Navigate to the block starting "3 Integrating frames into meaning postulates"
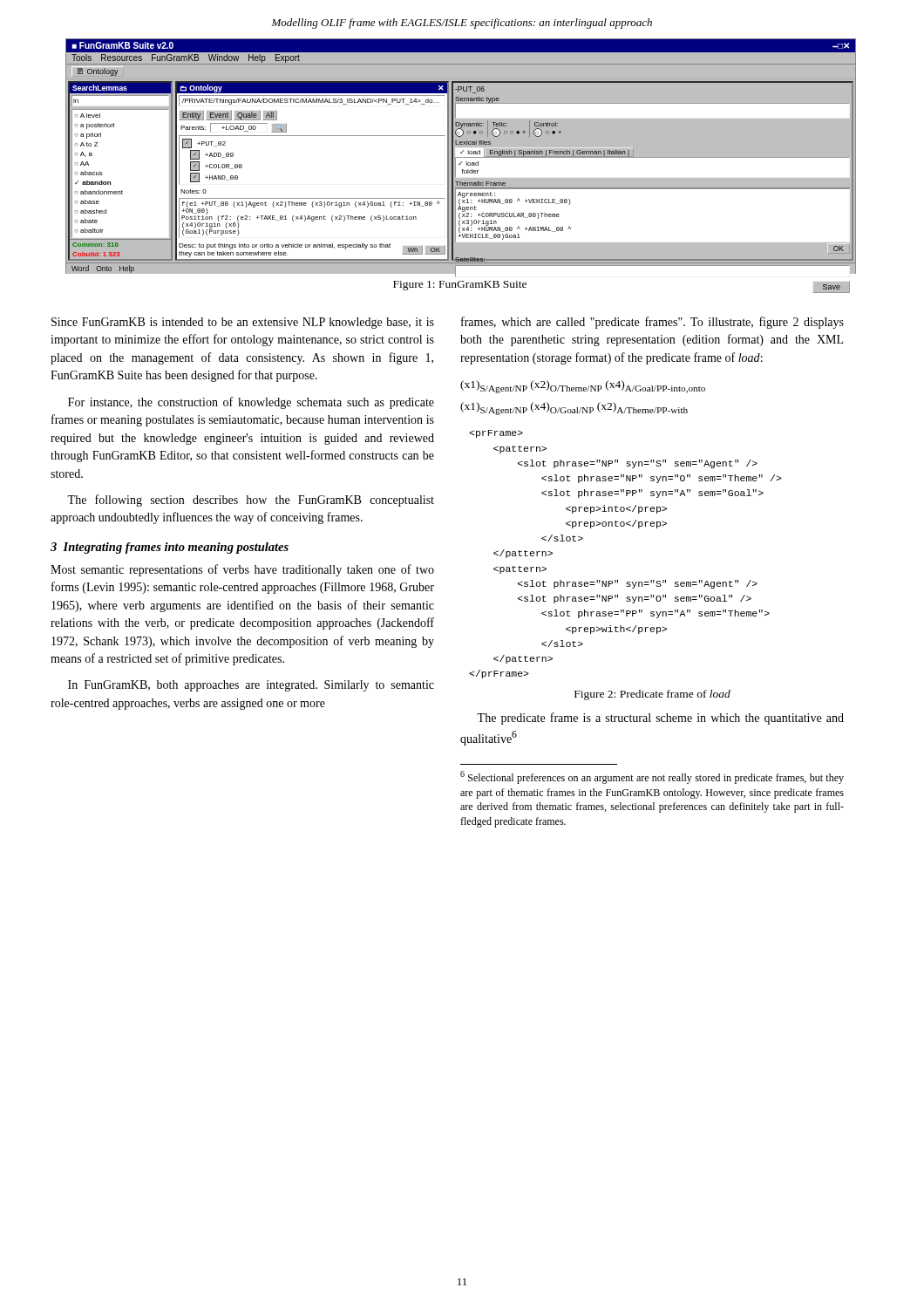Viewport: 924px width, 1308px height. (x=170, y=547)
